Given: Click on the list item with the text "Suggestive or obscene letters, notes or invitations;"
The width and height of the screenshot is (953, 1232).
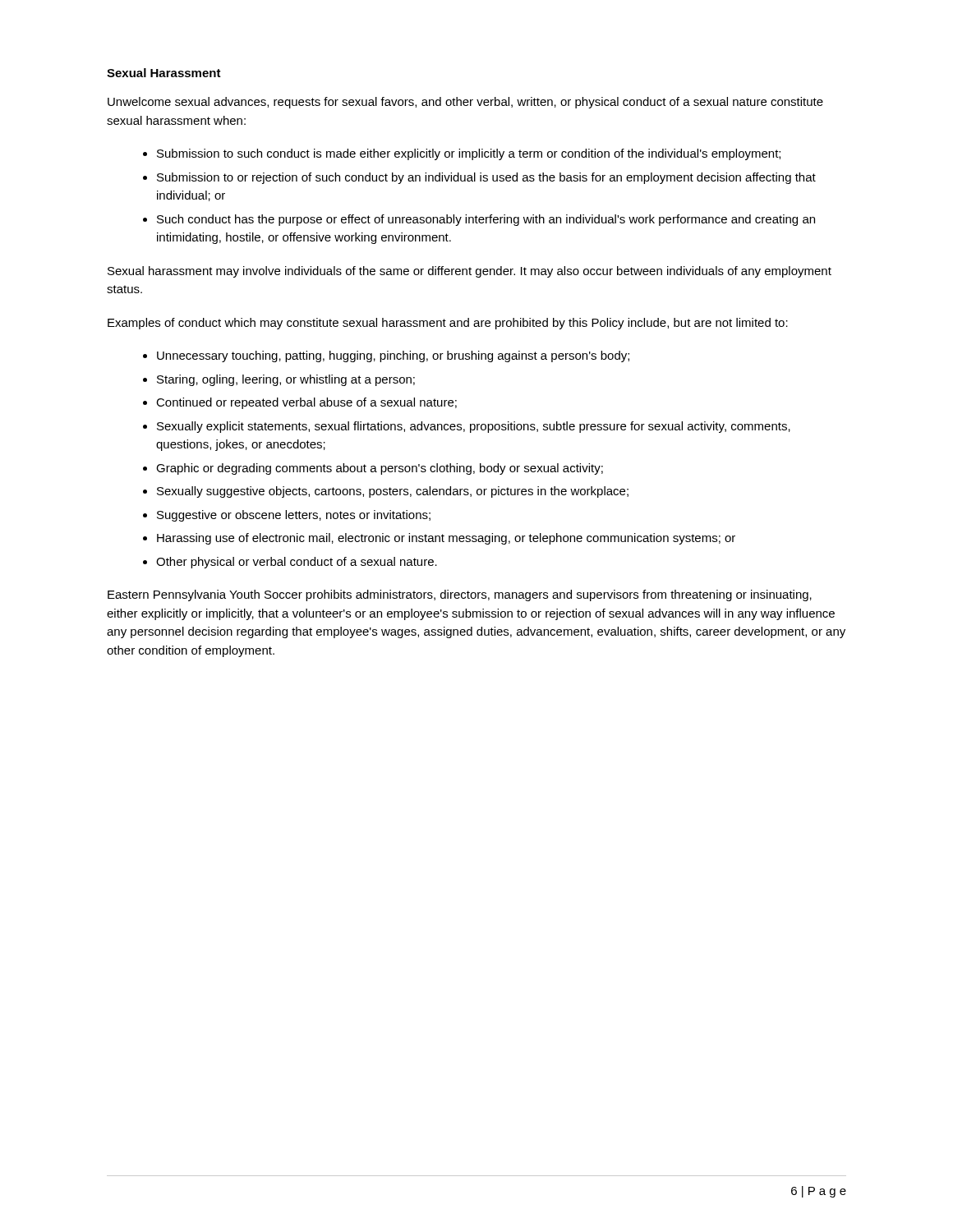Looking at the screenshot, I should (x=294, y=514).
